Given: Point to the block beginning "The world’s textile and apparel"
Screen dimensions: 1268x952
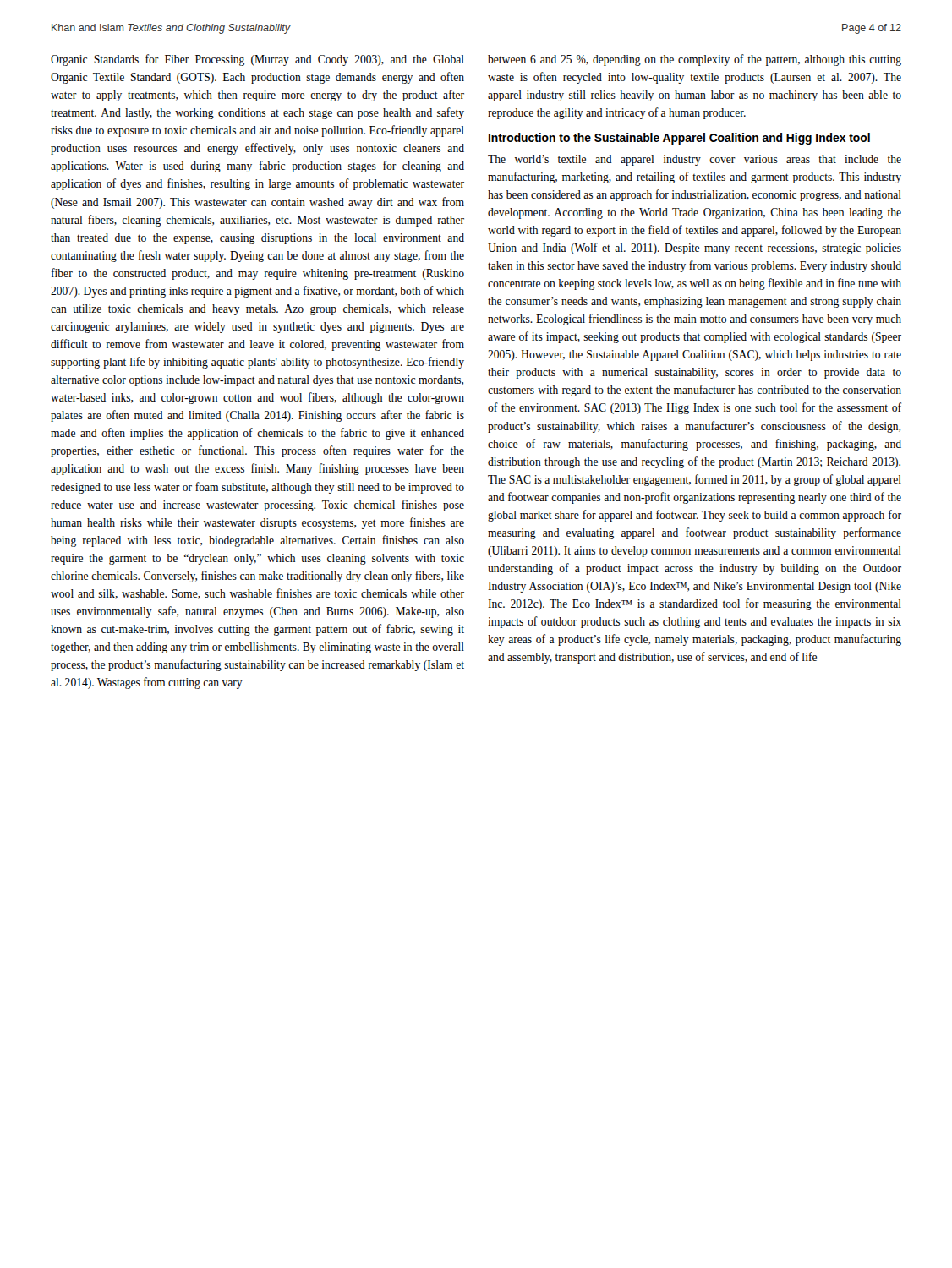Looking at the screenshot, I should tap(695, 408).
